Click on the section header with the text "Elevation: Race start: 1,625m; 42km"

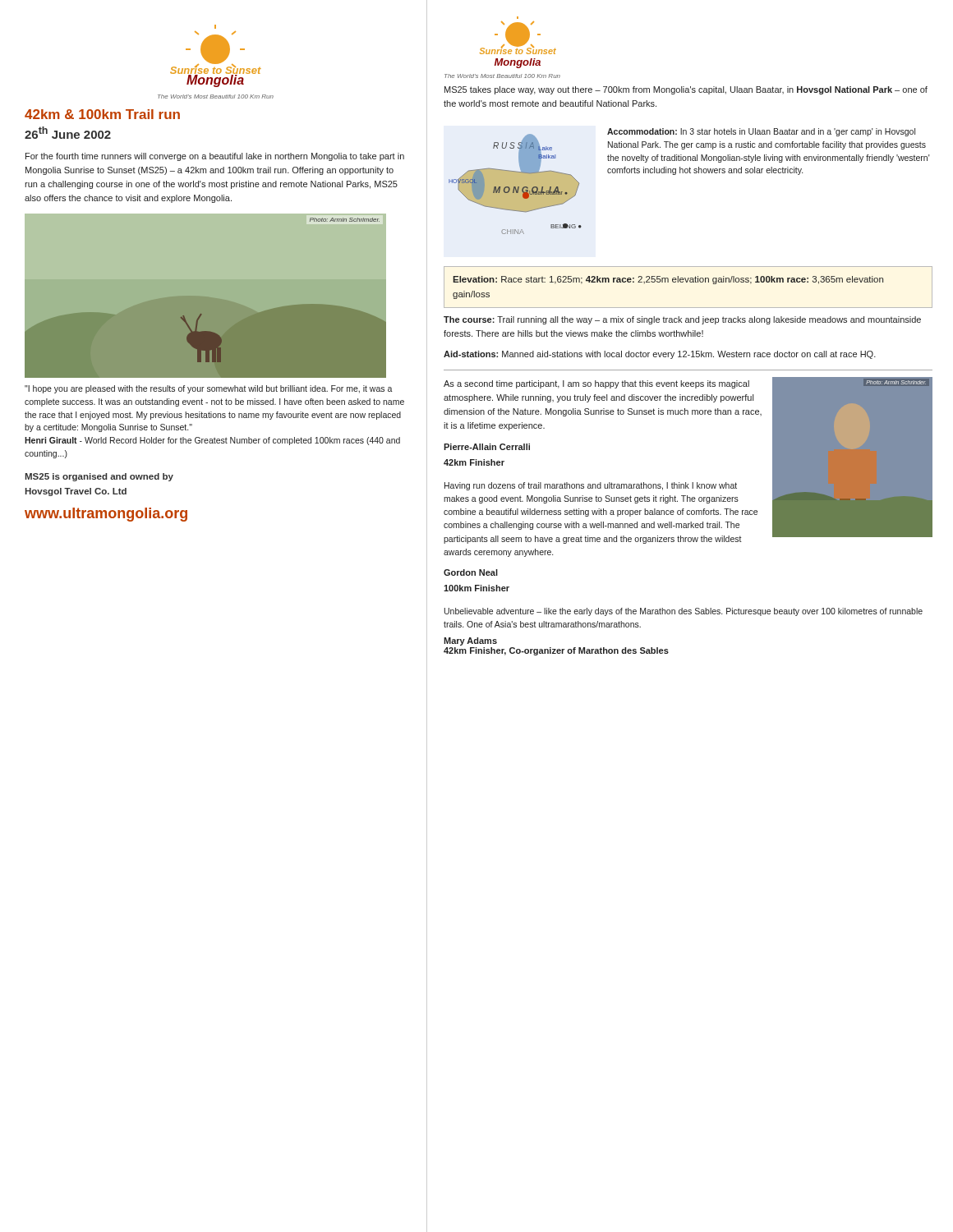coord(668,287)
